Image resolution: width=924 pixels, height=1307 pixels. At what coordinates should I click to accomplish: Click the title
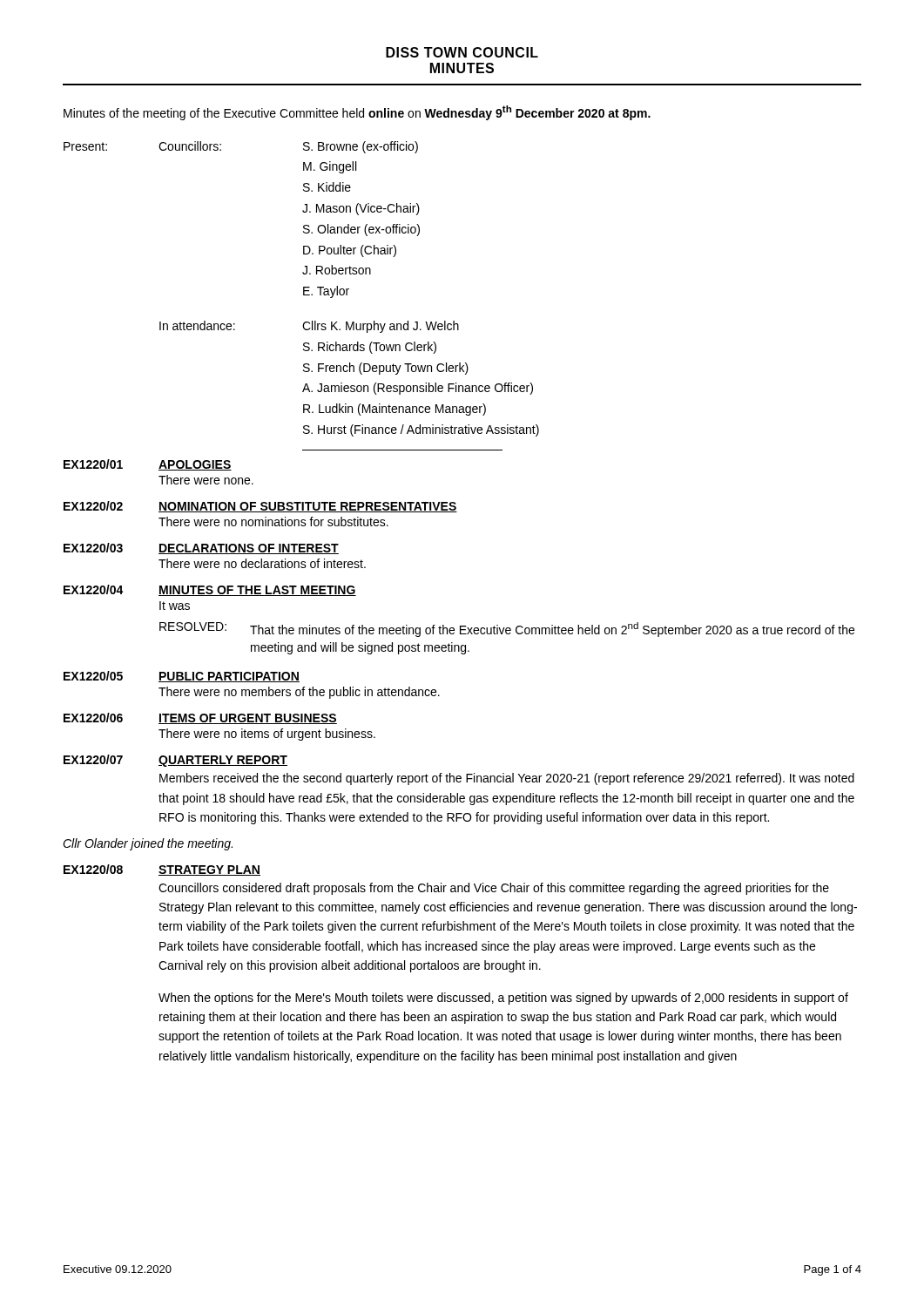[x=462, y=61]
